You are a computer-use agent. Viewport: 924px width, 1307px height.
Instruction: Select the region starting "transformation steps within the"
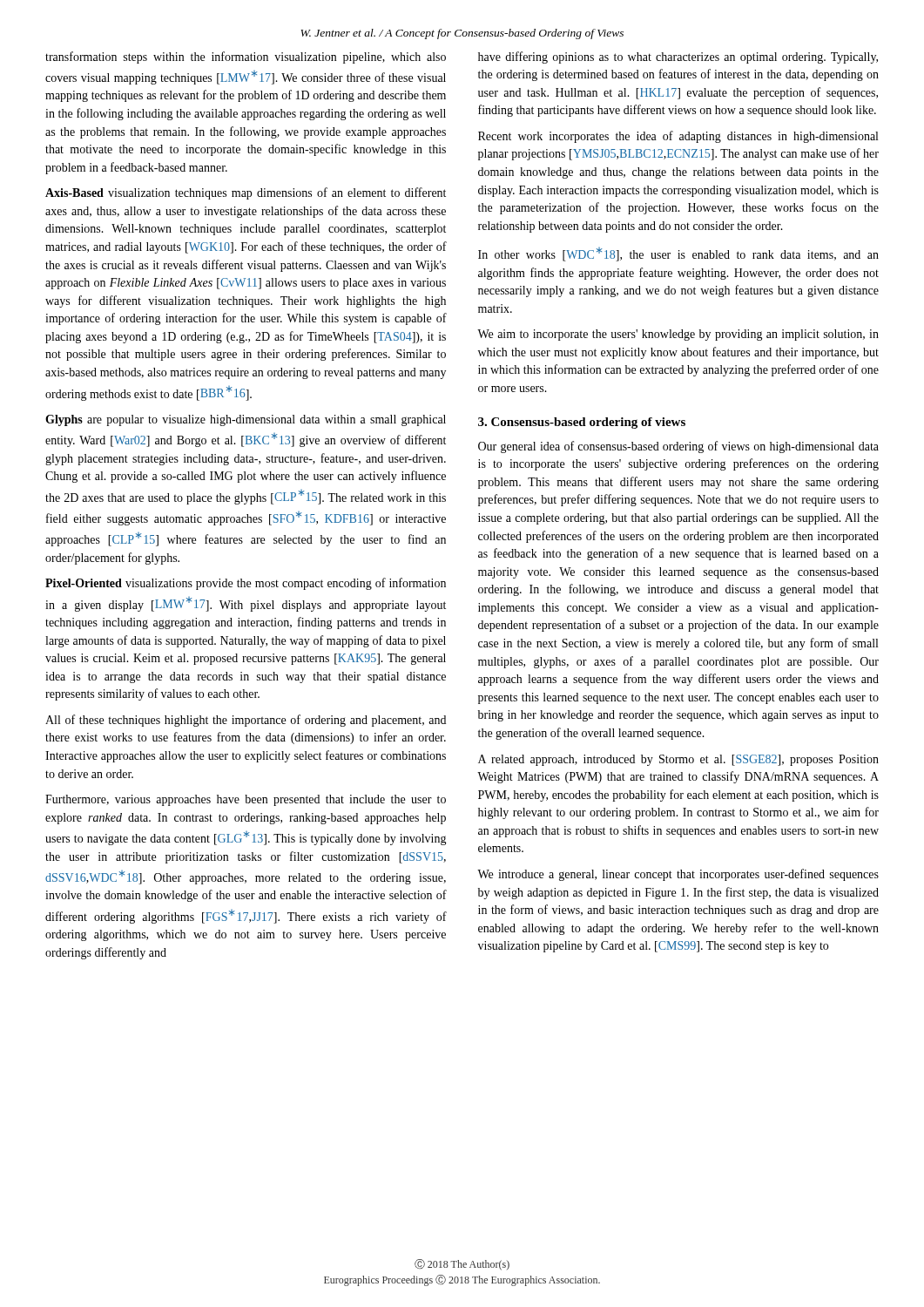click(x=246, y=112)
